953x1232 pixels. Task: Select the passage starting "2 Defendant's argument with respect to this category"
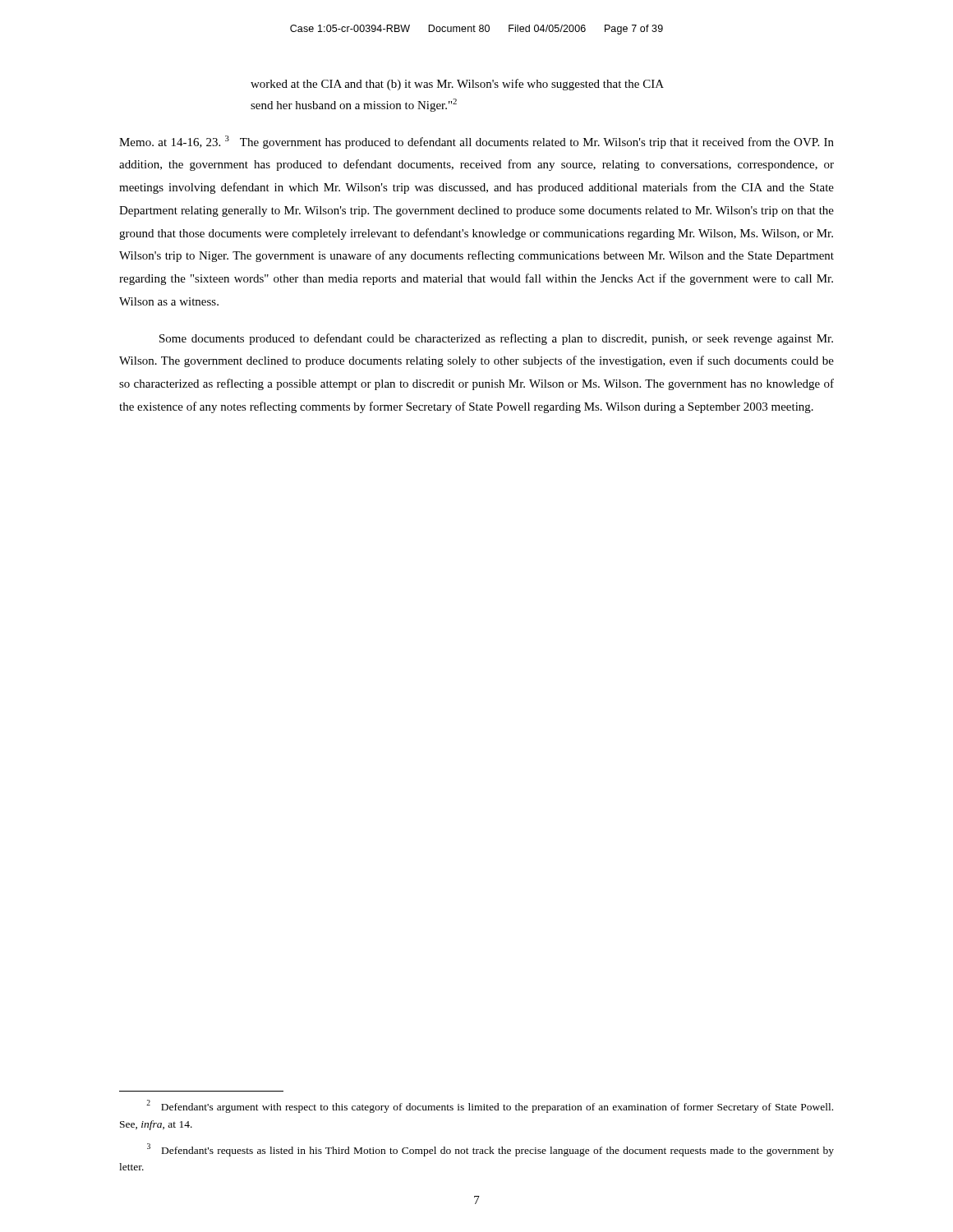[476, 1114]
